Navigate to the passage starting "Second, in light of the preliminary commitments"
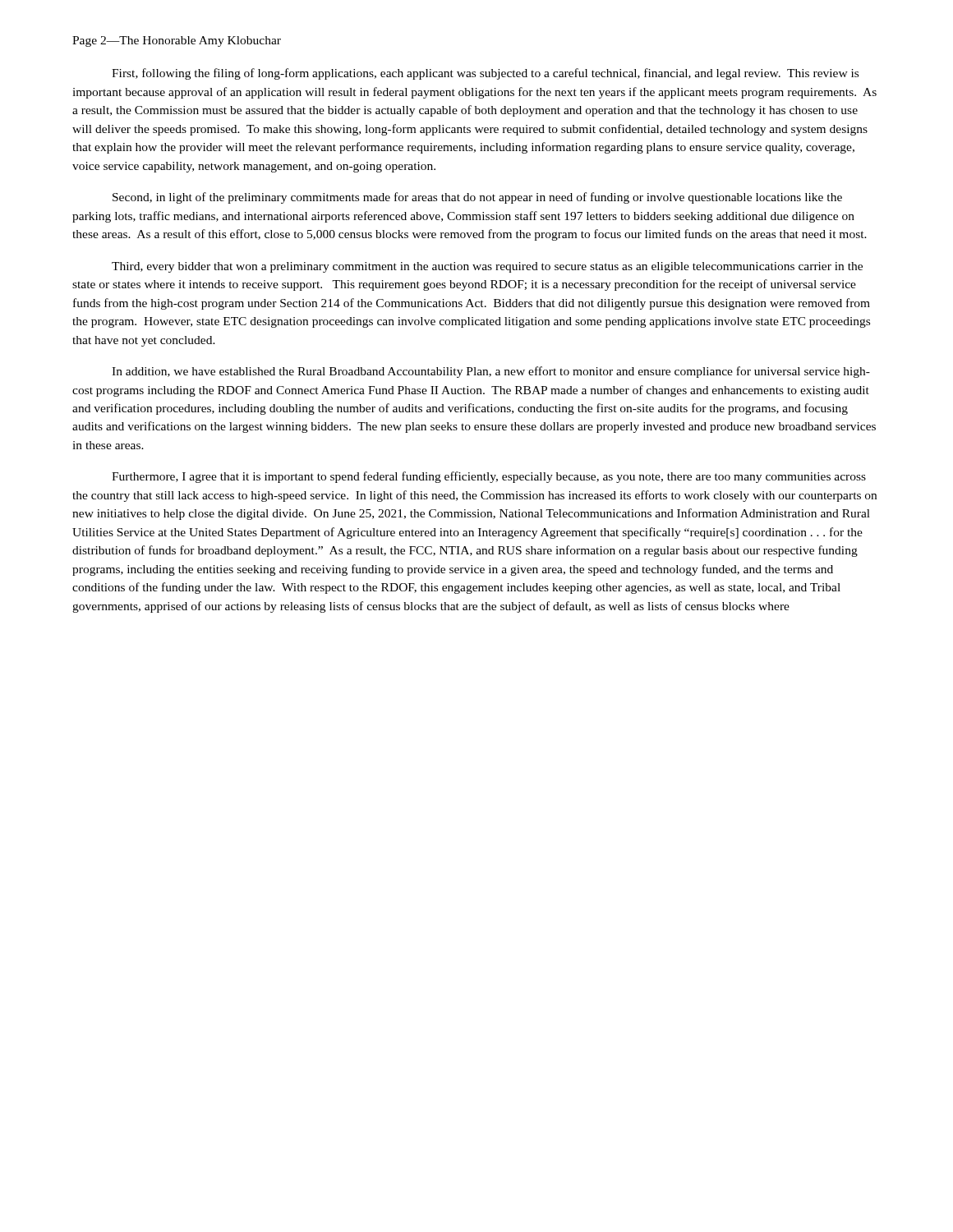The width and height of the screenshot is (953, 1232). 470,215
